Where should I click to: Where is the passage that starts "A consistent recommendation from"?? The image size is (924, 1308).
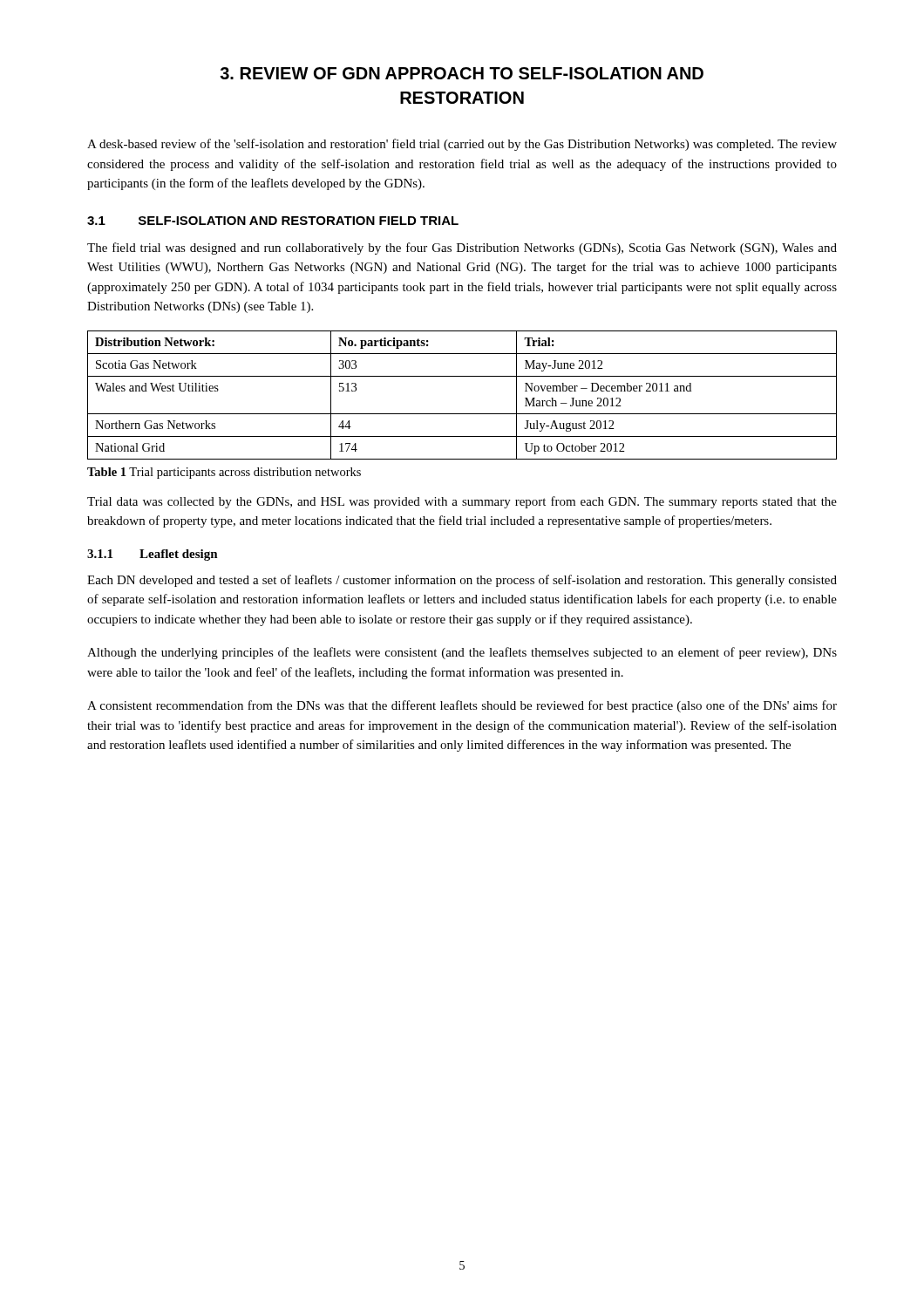(x=462, y=725)
